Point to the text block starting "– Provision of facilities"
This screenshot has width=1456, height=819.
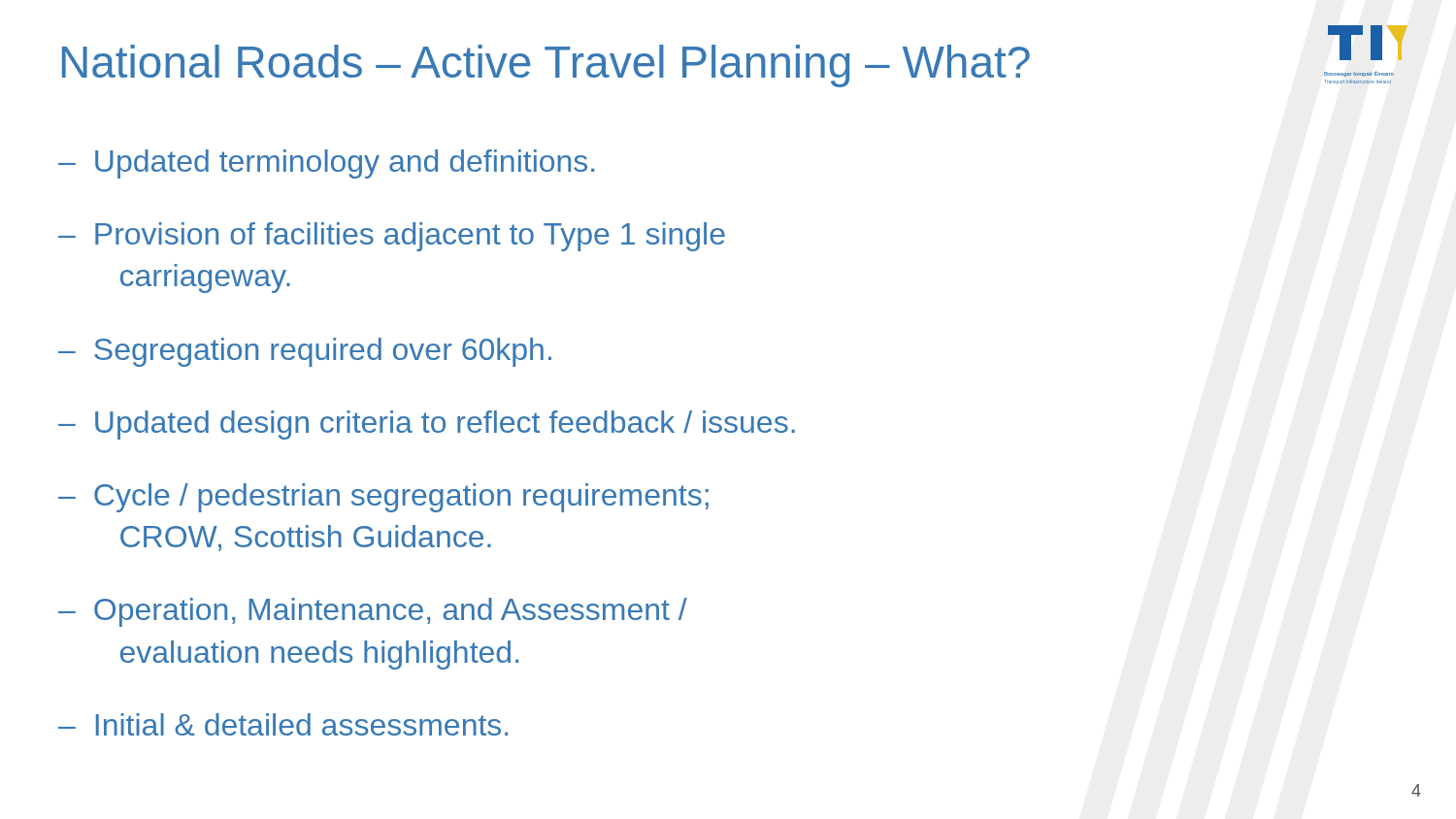(x=476, y=256)
